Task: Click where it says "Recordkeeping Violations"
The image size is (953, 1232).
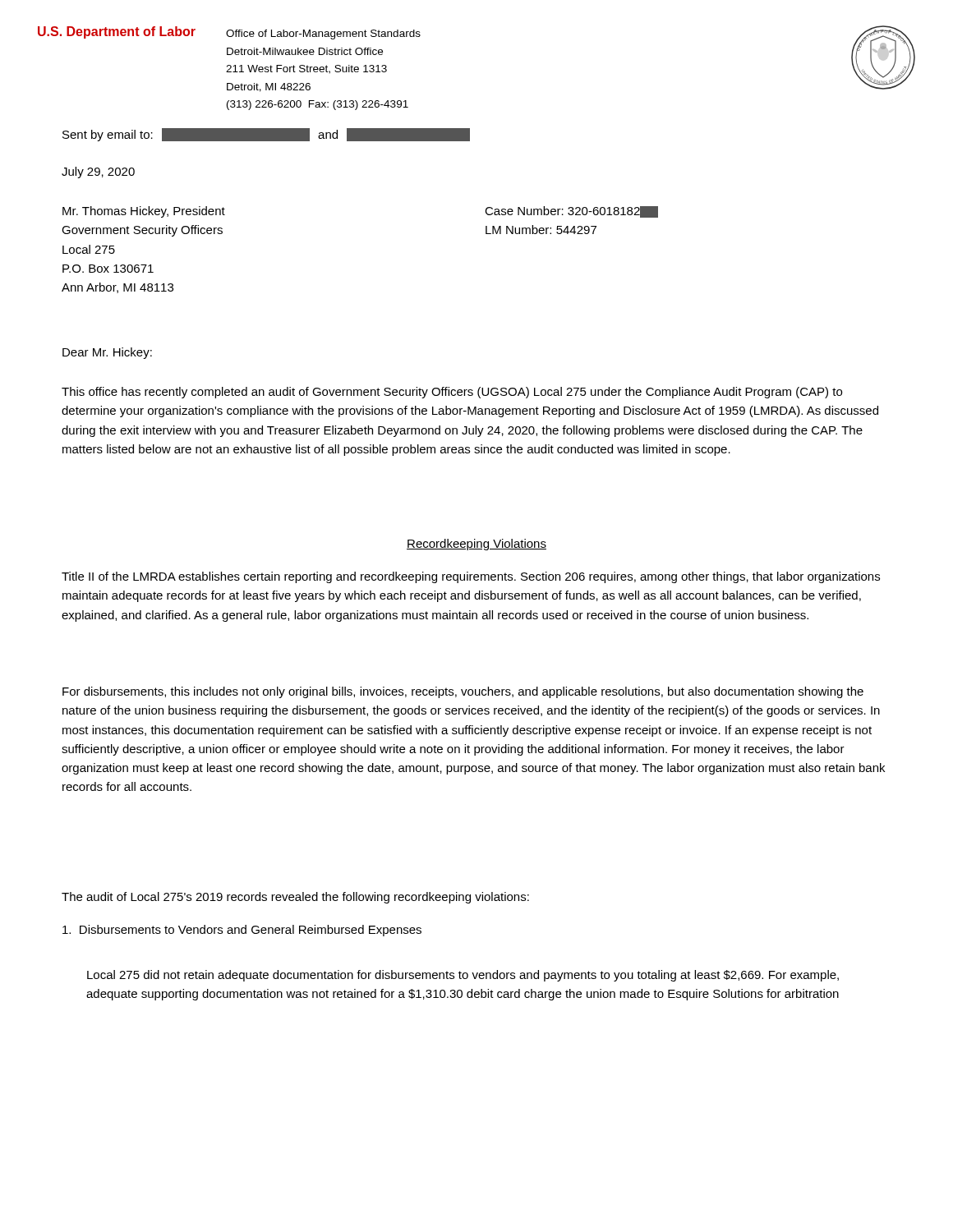Action: click(476, 543)
